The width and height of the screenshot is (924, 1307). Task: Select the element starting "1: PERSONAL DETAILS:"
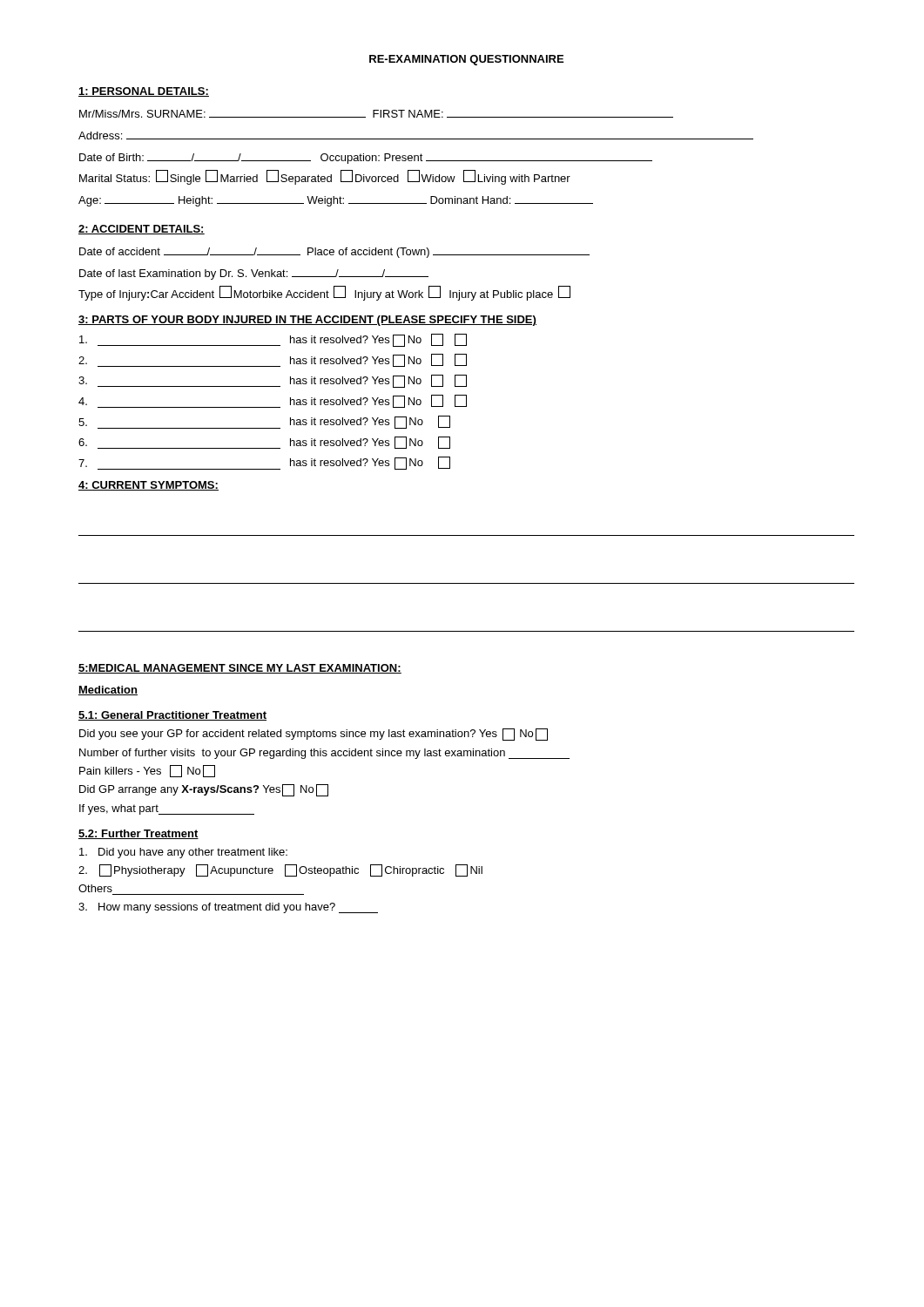(144, 91)
